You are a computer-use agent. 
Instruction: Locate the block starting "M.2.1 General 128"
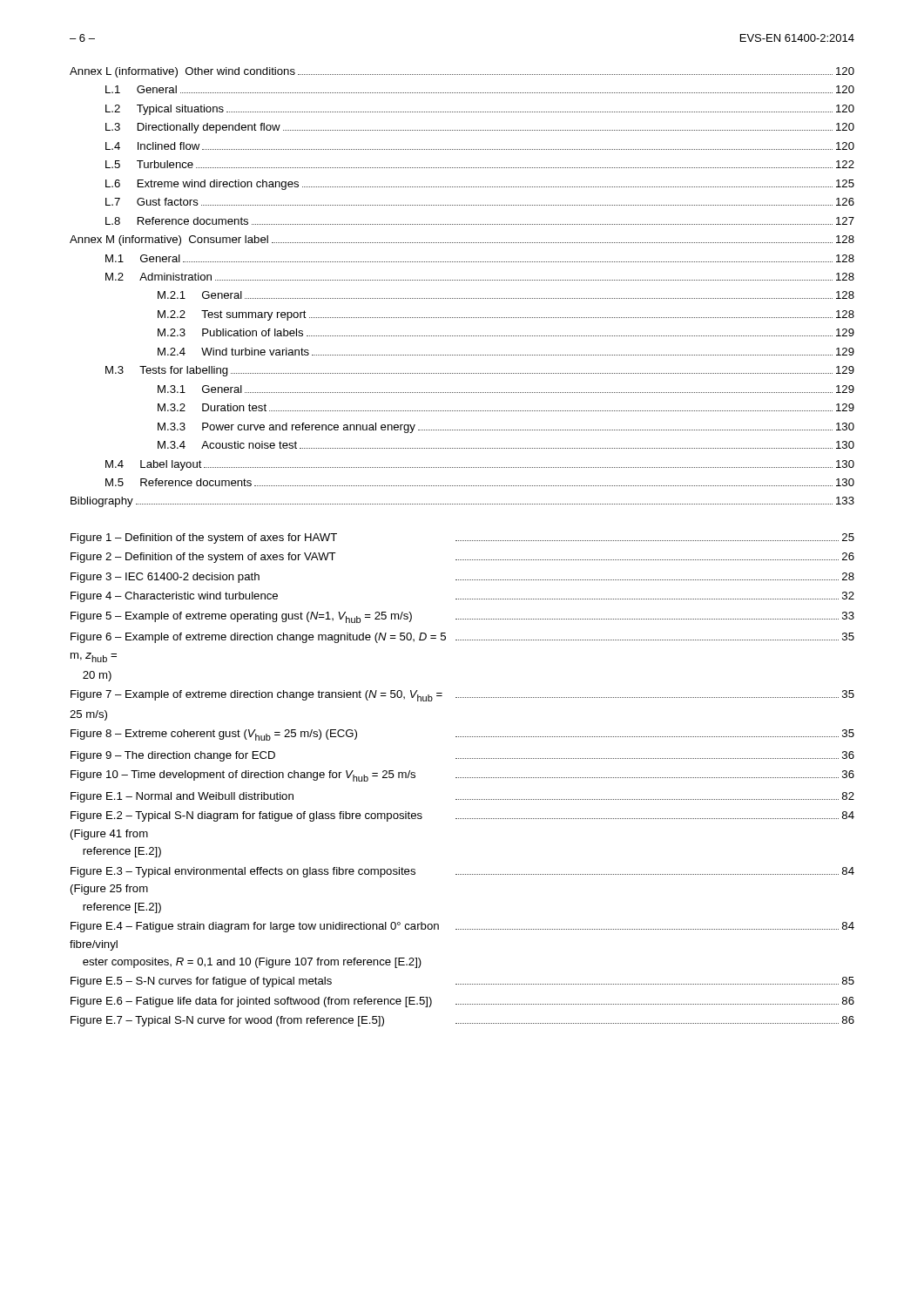(506, 296)
